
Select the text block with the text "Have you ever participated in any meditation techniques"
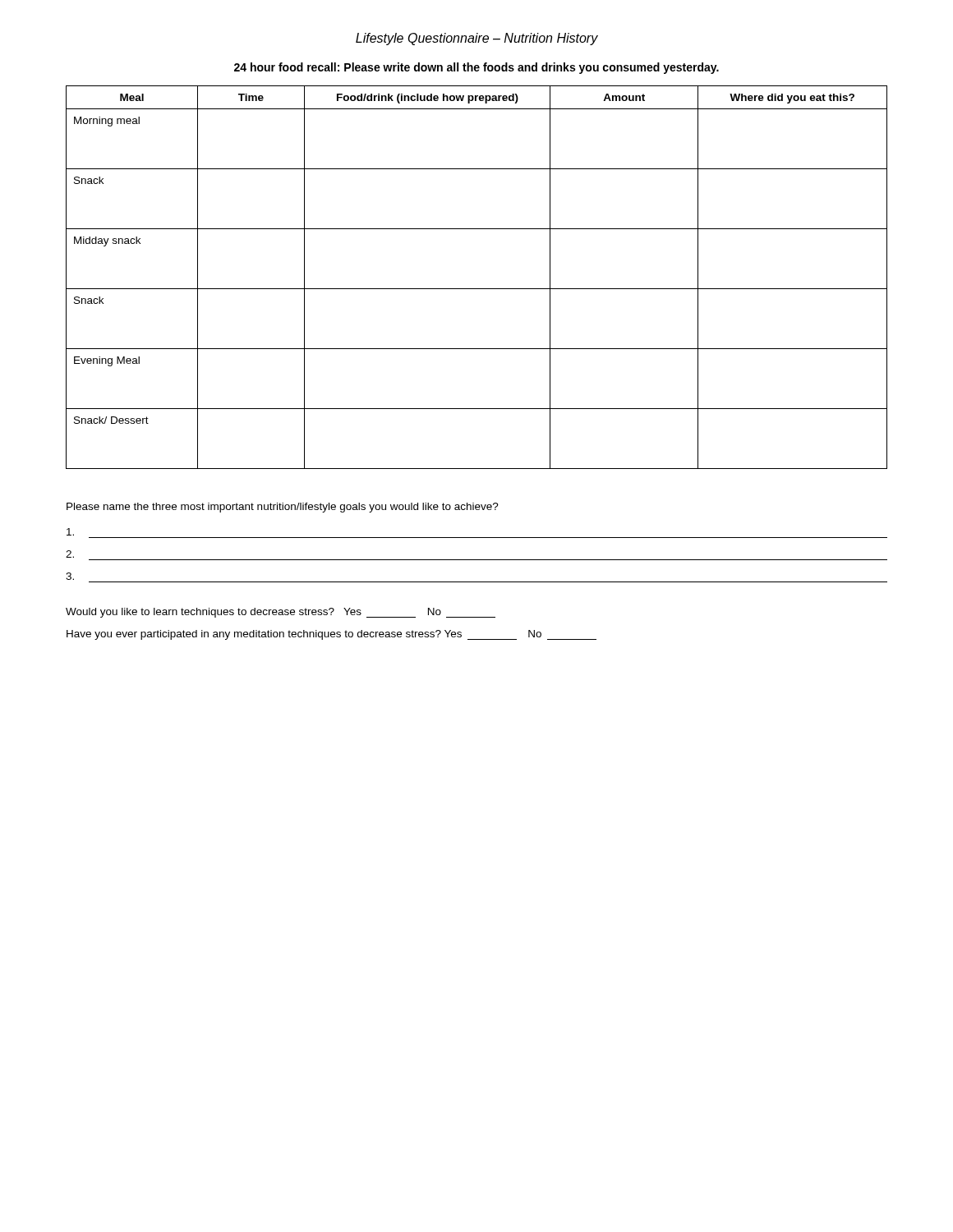coord(335,634)
